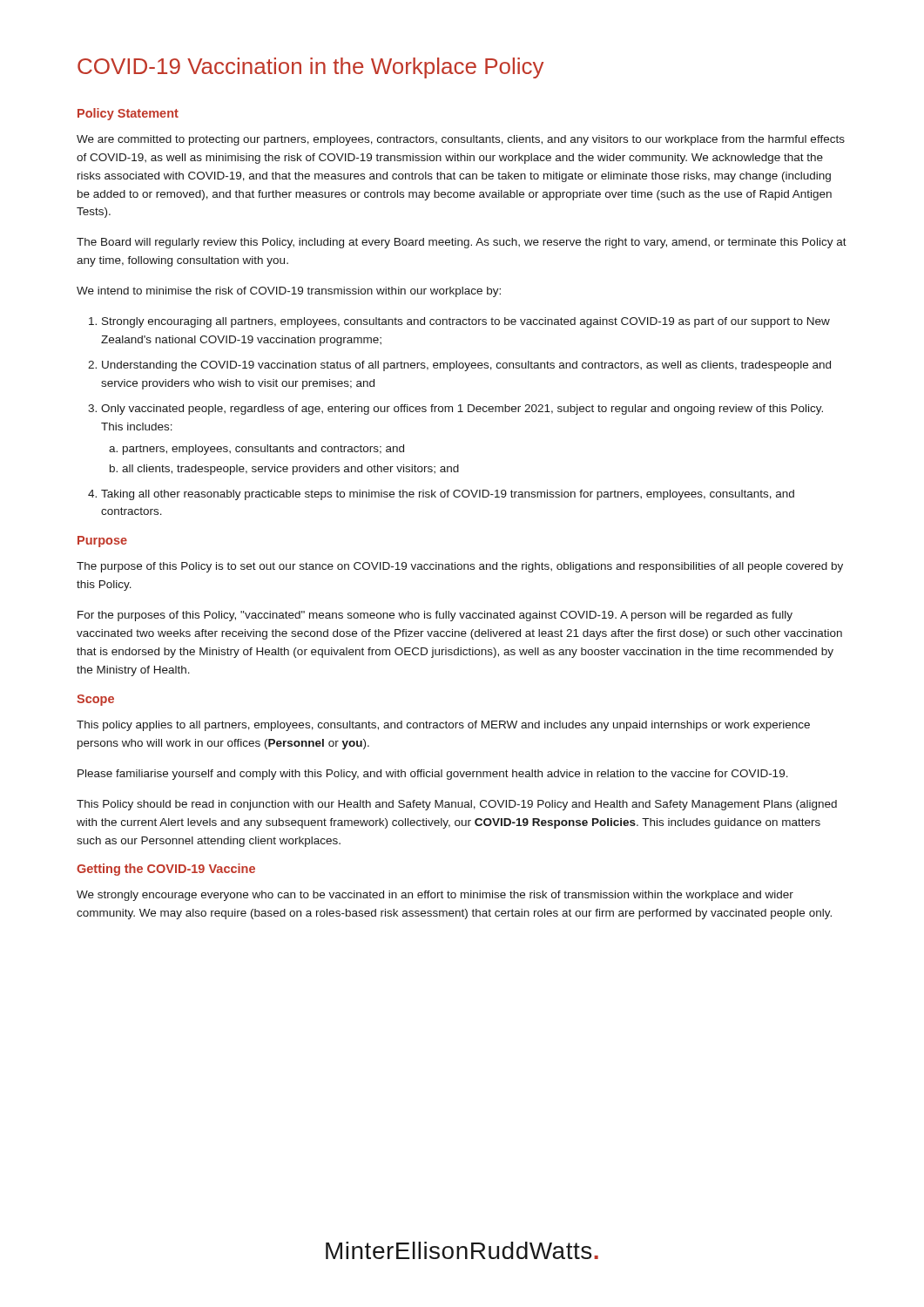Image resolution: width=924 pixels, height=1307 pixels.
Task: Find the block on this page that starts "We strongly encourage everyone who can to be"
Action: [462, 905]
